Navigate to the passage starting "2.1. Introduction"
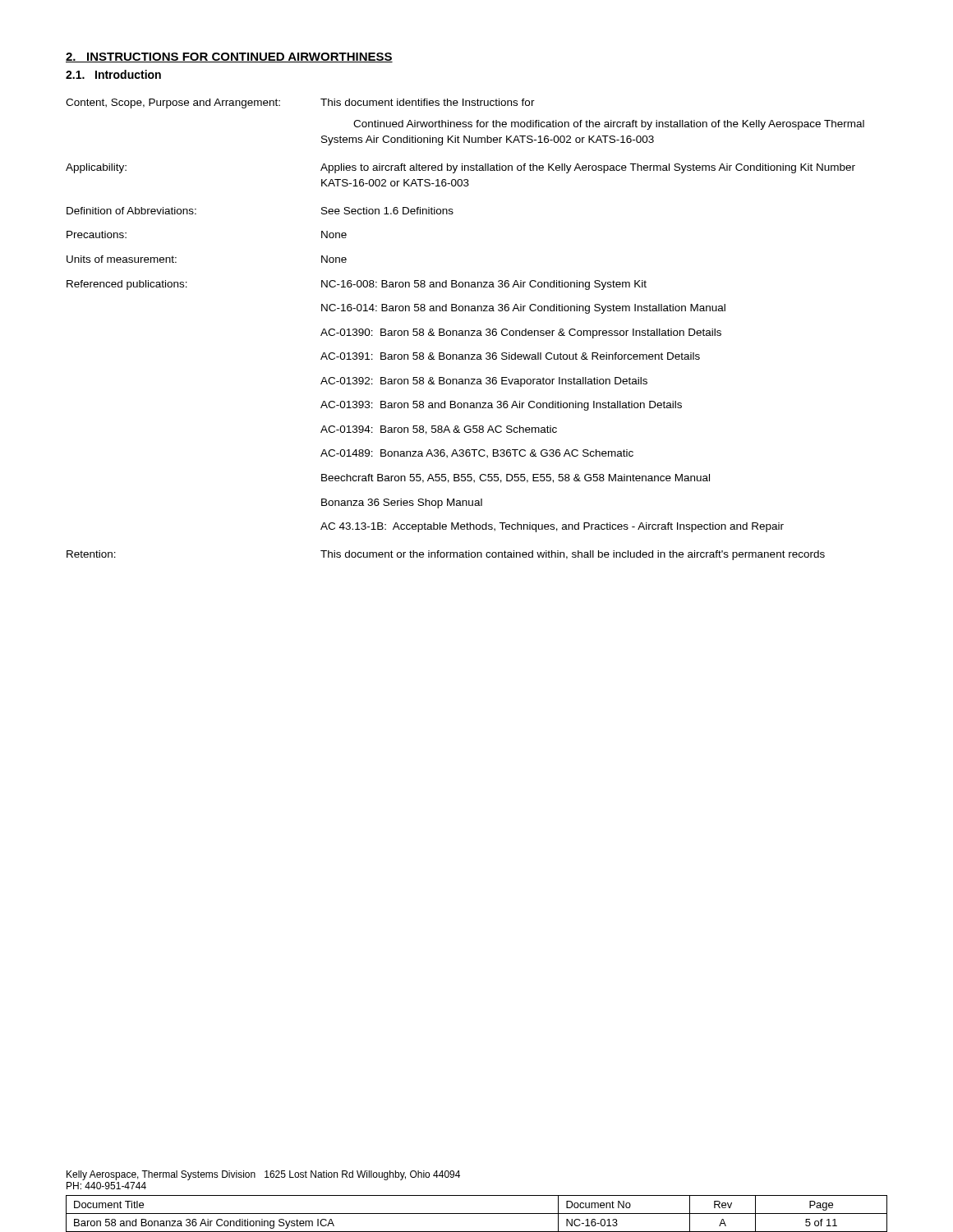This screenshot has width=953, height=1232. click(113, 74)
